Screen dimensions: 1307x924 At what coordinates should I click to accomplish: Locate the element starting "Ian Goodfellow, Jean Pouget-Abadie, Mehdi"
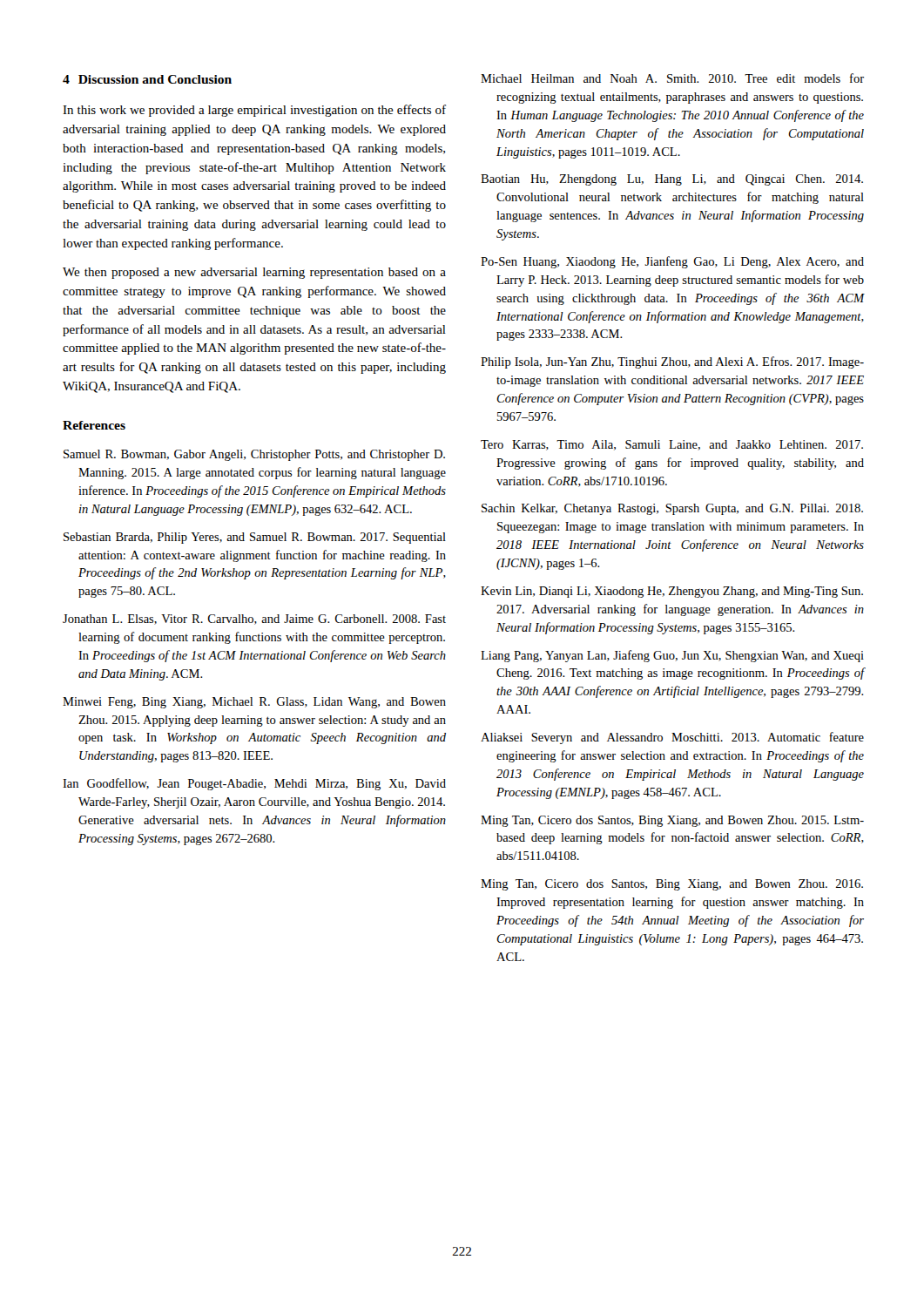(x=254, y=811)
